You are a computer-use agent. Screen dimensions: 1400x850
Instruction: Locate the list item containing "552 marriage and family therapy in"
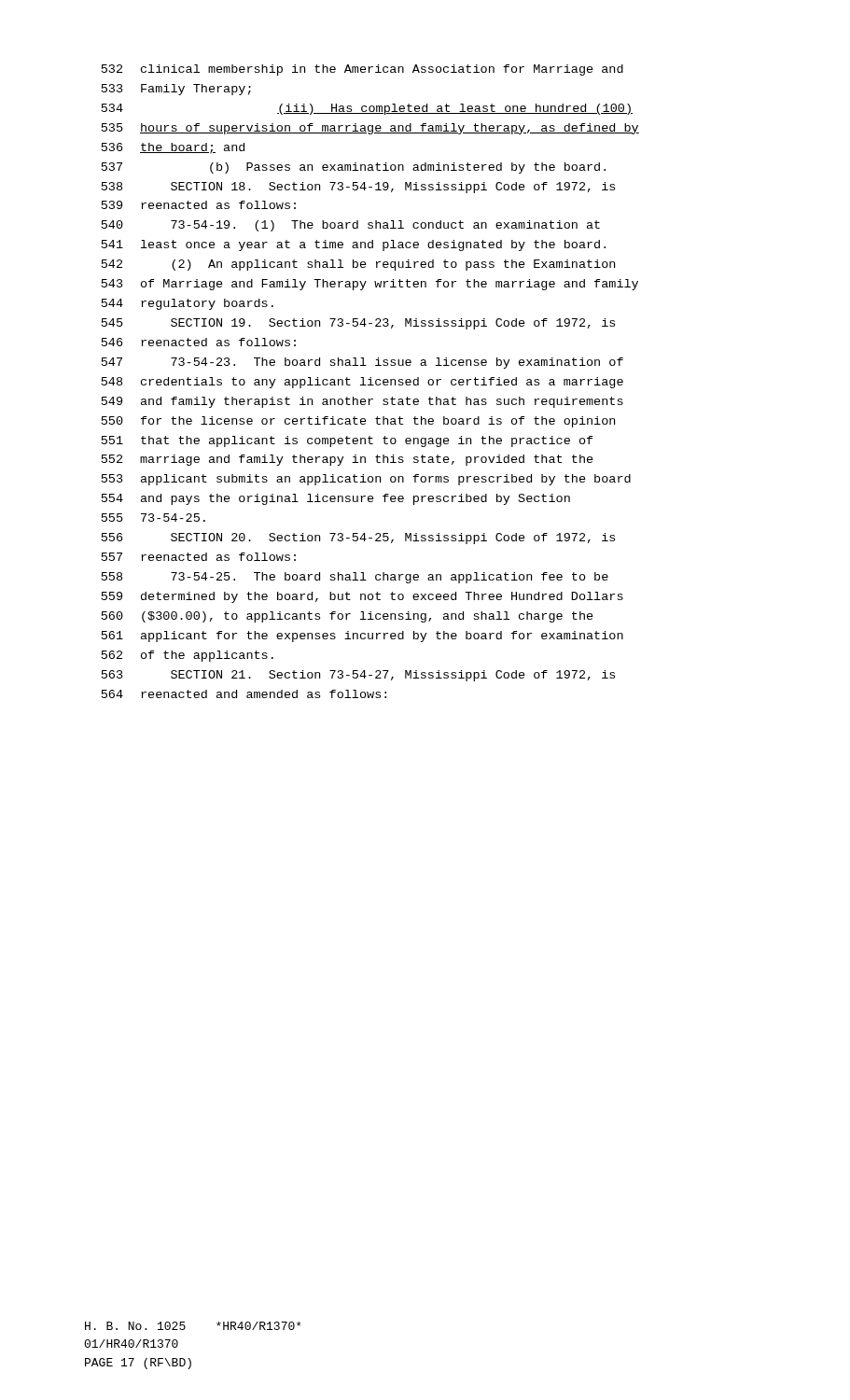pos(432,461)
